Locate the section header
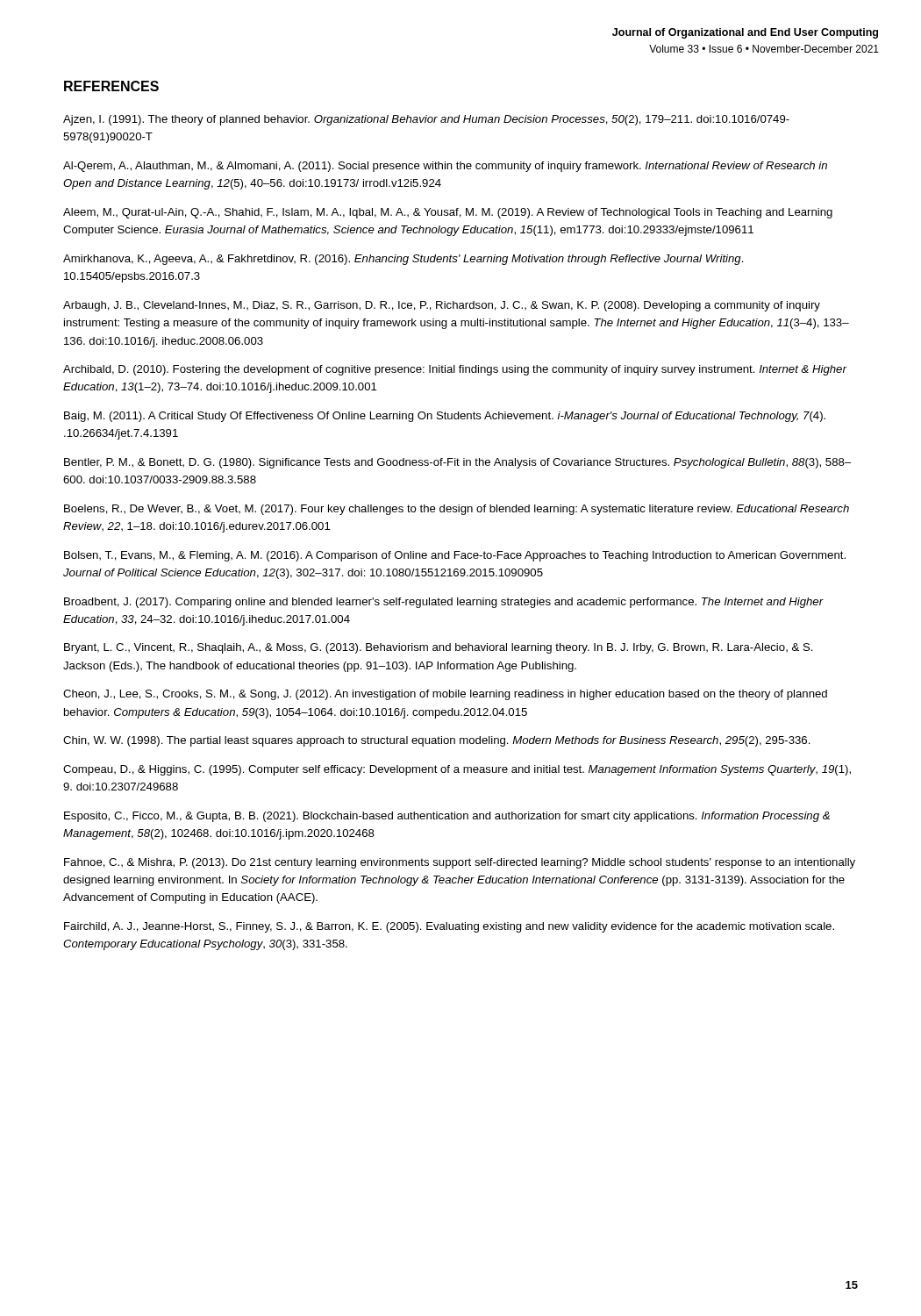The width and height of the screenshot is (921, 1316). pos(111,86)
